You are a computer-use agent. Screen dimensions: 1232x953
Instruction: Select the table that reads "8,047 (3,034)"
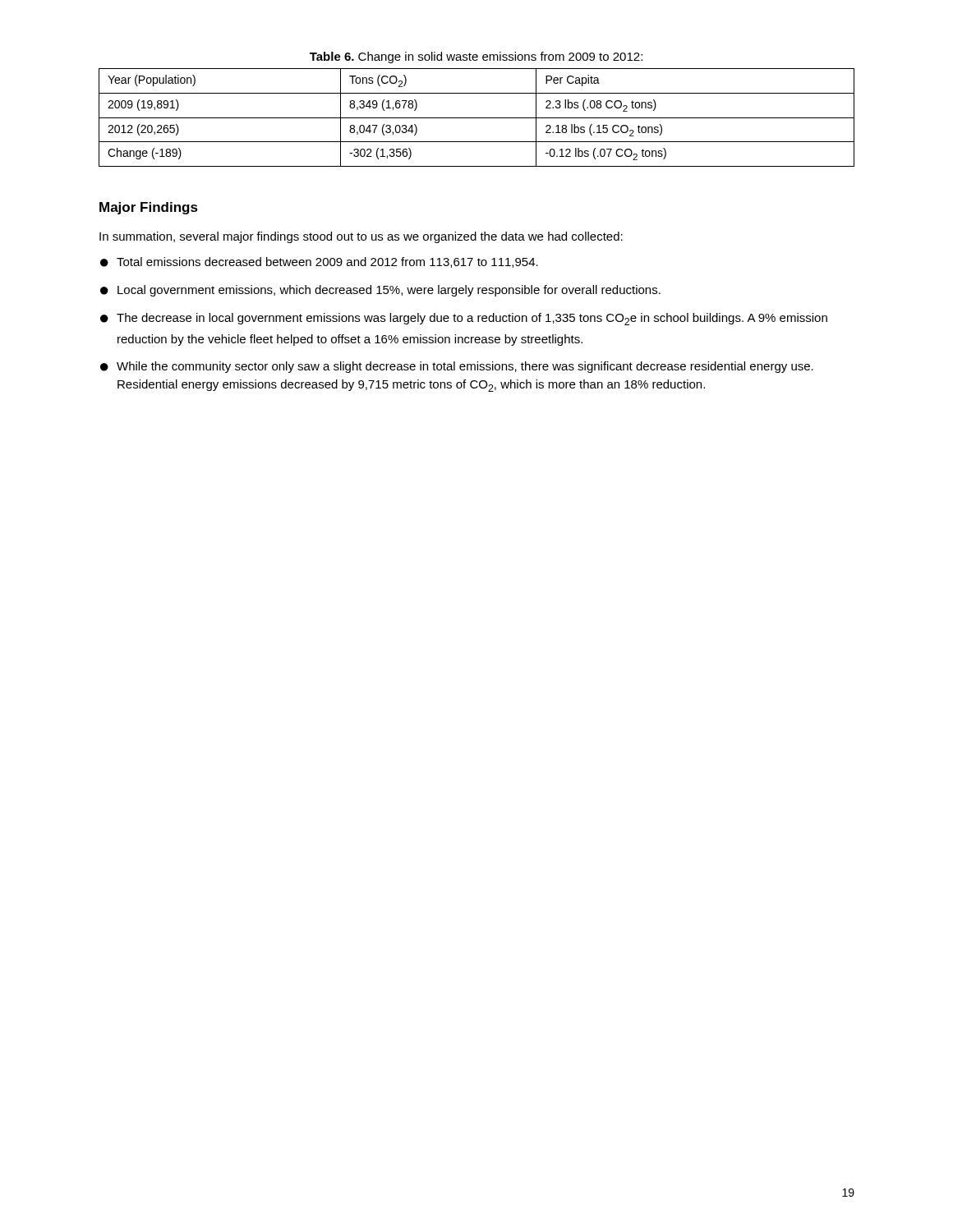pos(476,118)
